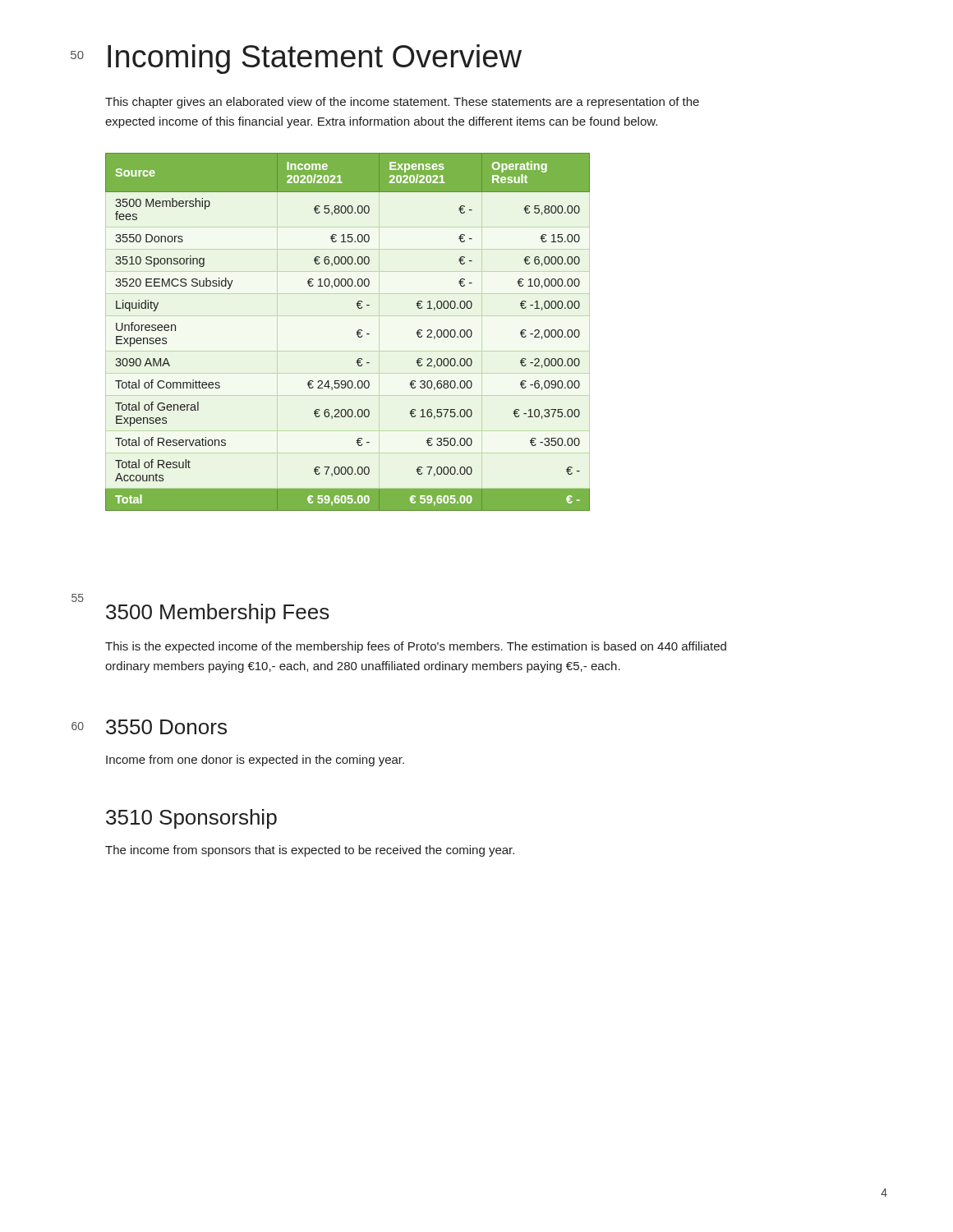Image resolution: width=953 pixels, height=1232 pixels.
Task: Click a table
Action: 471,332
